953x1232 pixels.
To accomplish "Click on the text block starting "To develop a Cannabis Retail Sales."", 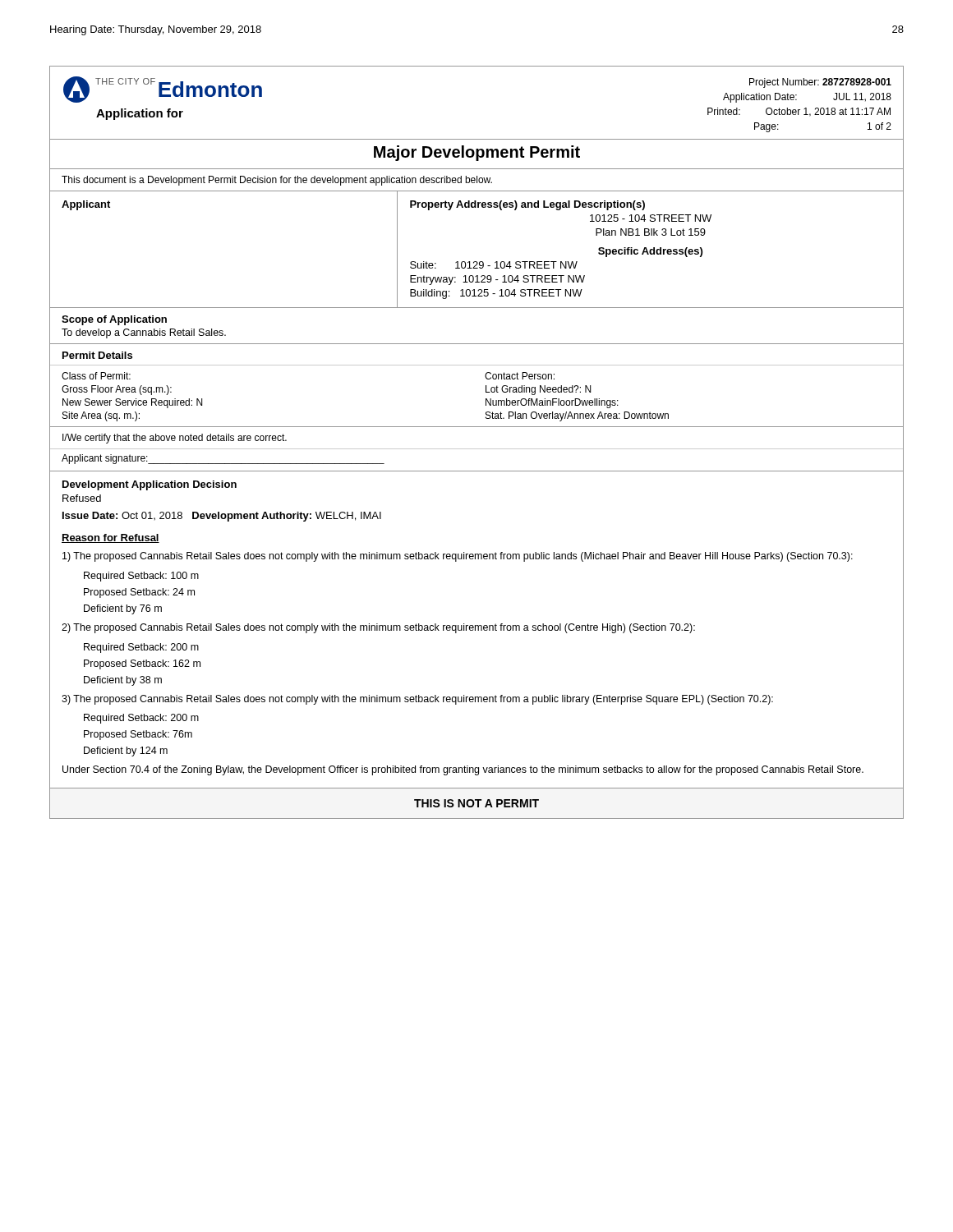I will [144, 333].
